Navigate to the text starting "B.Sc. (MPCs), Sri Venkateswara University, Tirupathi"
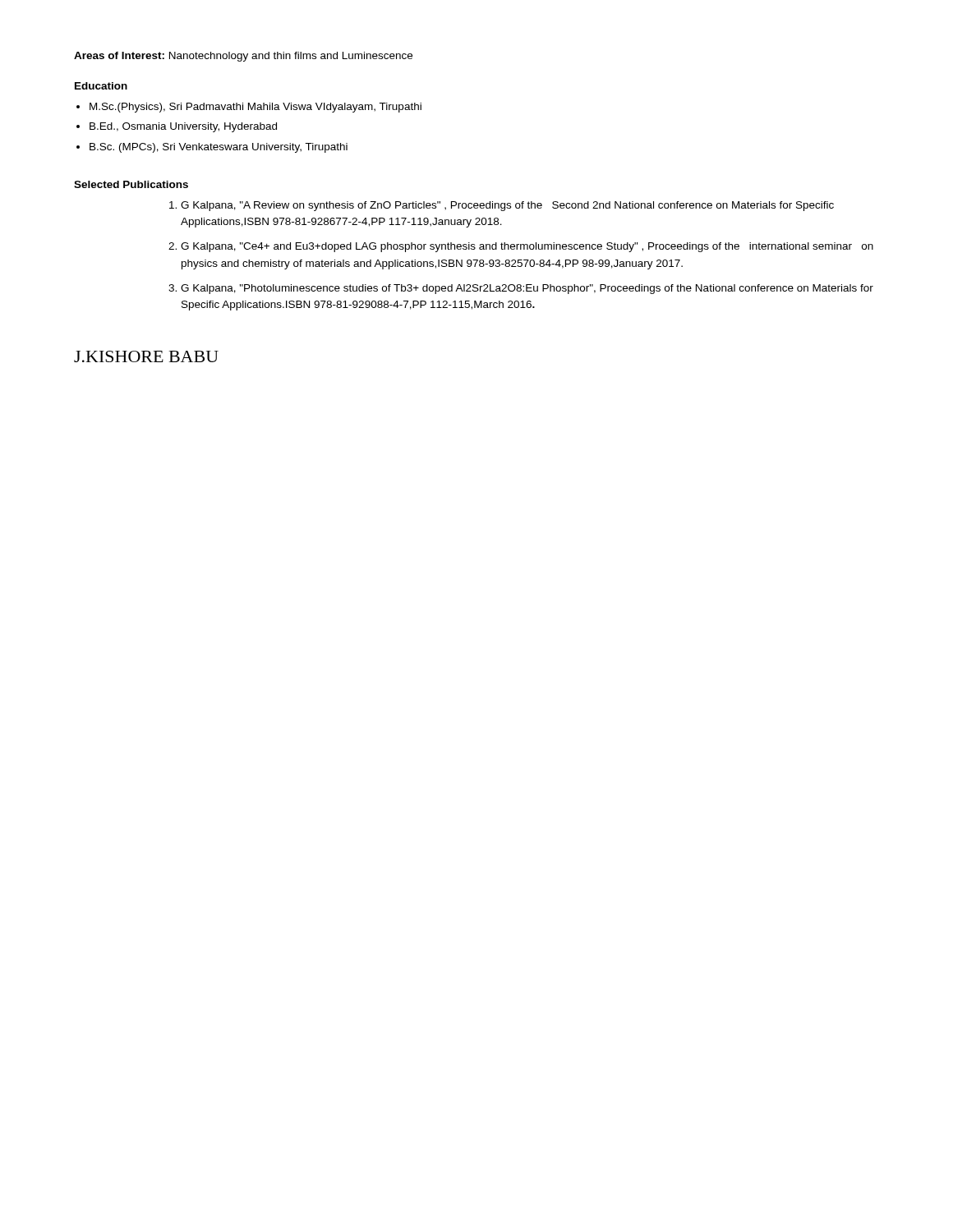Image resolution: width=953 pixels, height=1232 pixels. [218, 146]
